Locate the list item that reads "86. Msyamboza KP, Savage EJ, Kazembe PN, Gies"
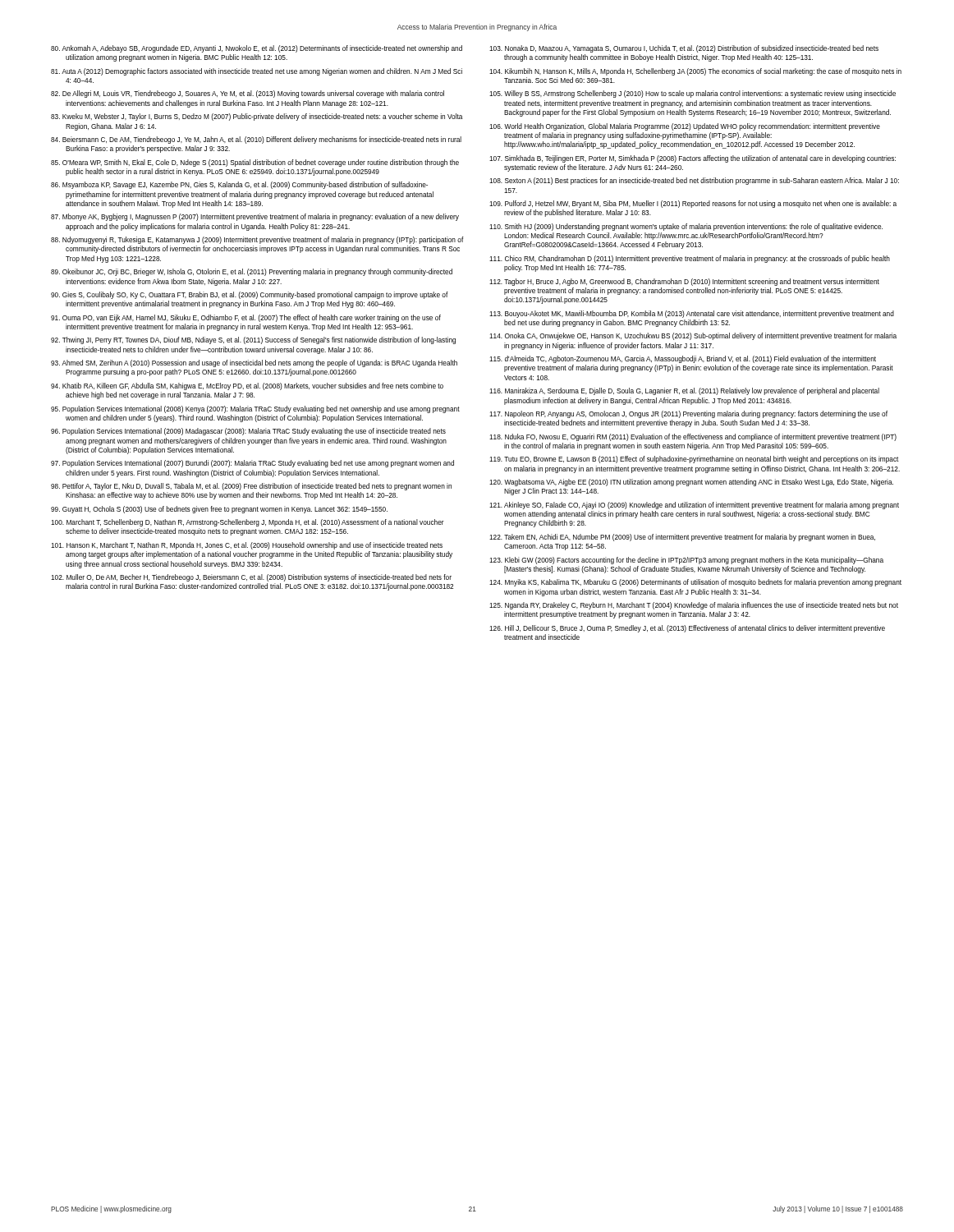The image size is (954, 1232). pyautogui.click(x=242, y=194)
